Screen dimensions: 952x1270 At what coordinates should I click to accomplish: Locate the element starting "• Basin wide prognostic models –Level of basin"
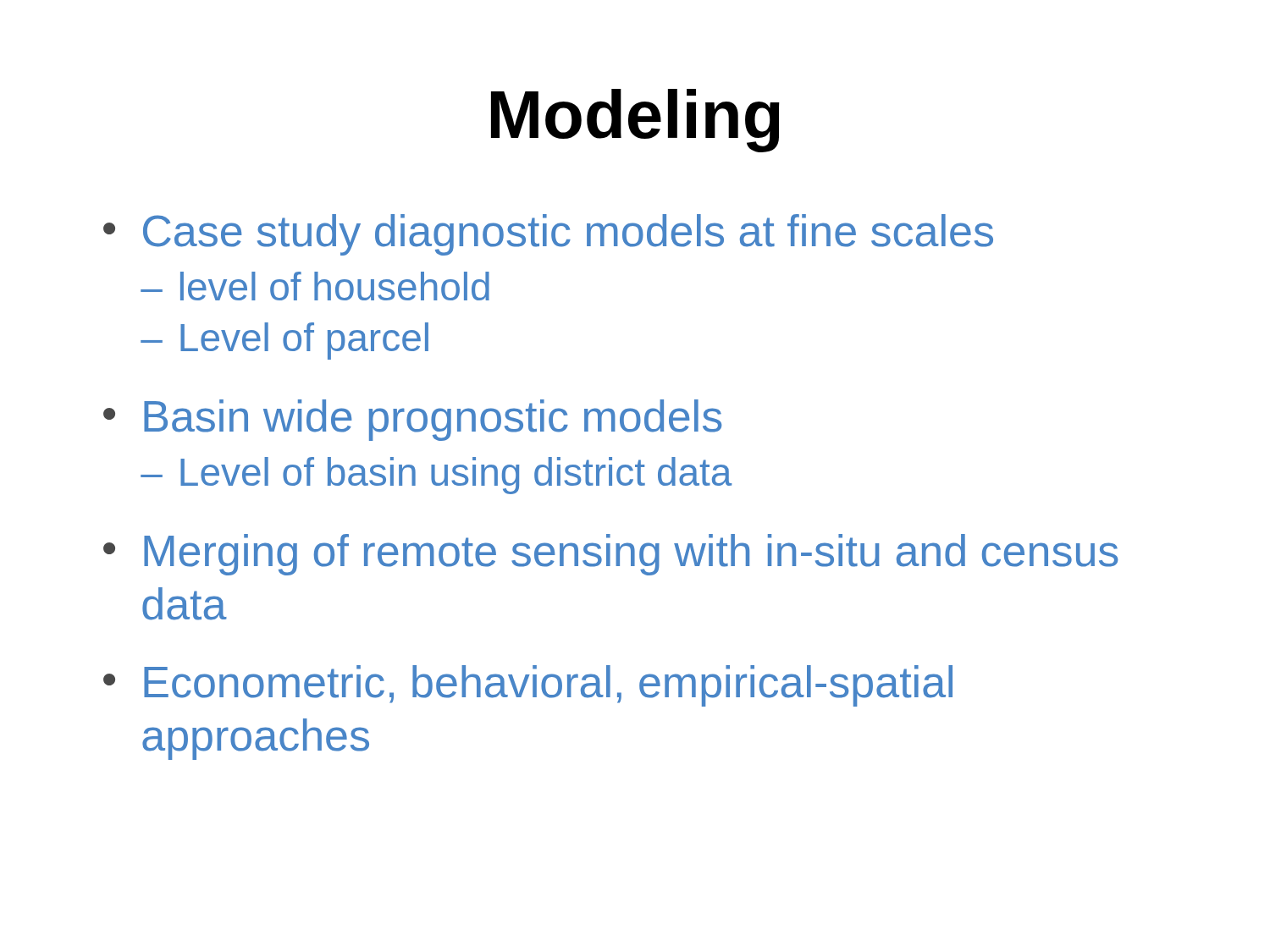click(x=417, y=445)
